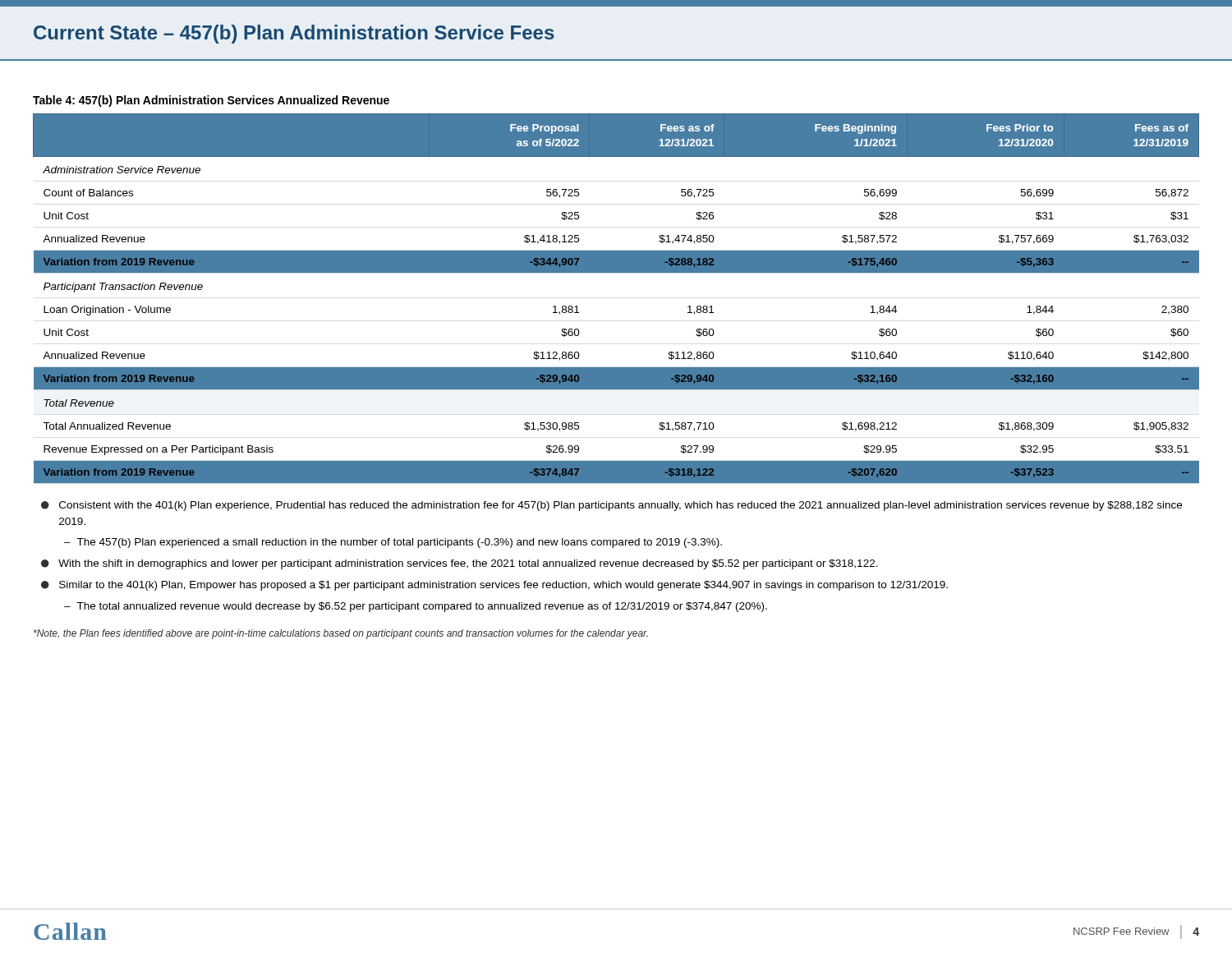The image size is (1232, 953).
Task: Click on the list item with the text "– The total annualized revenue would decrease"
Action: (416, 606)
